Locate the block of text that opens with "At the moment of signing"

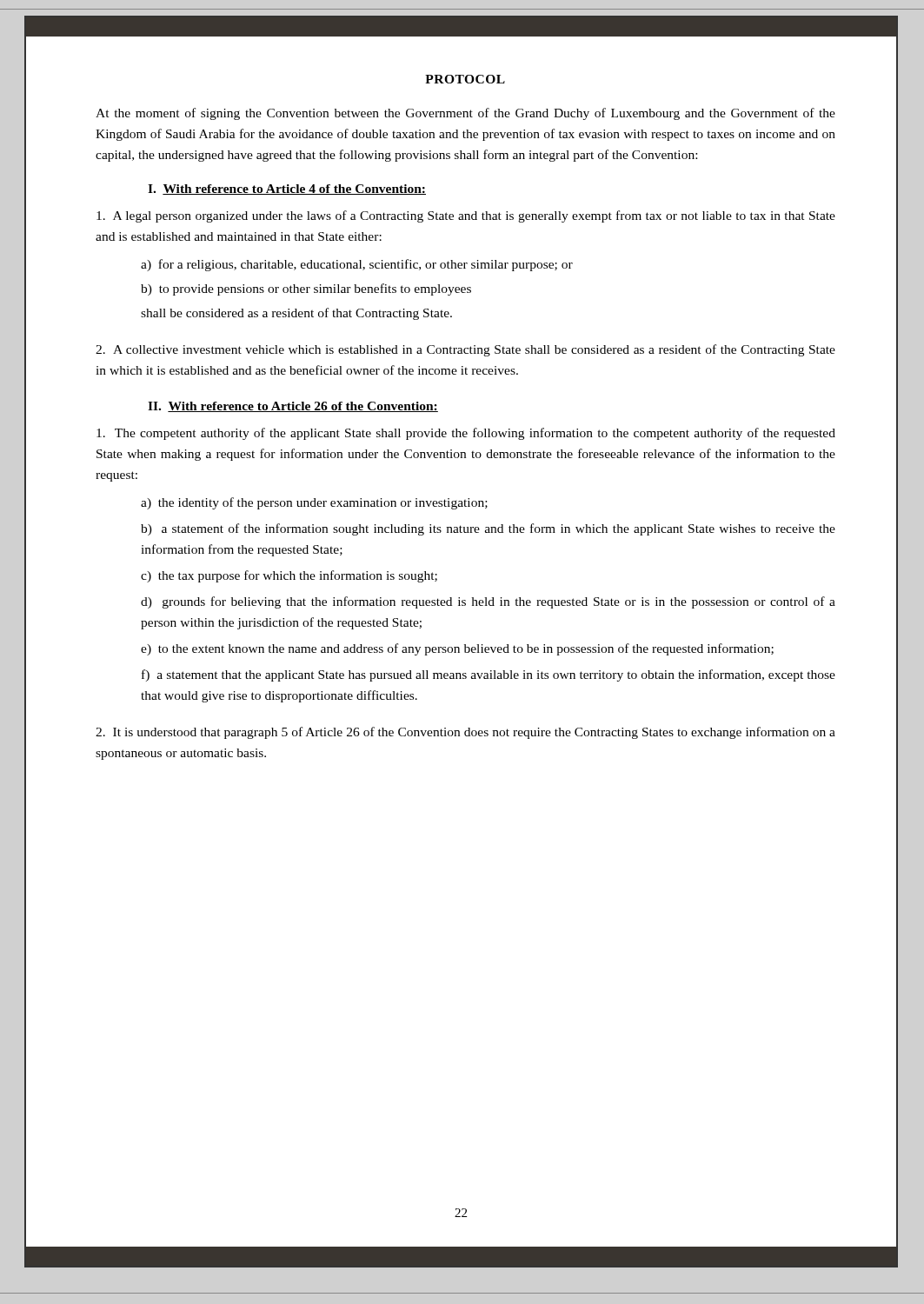(465, 133)
